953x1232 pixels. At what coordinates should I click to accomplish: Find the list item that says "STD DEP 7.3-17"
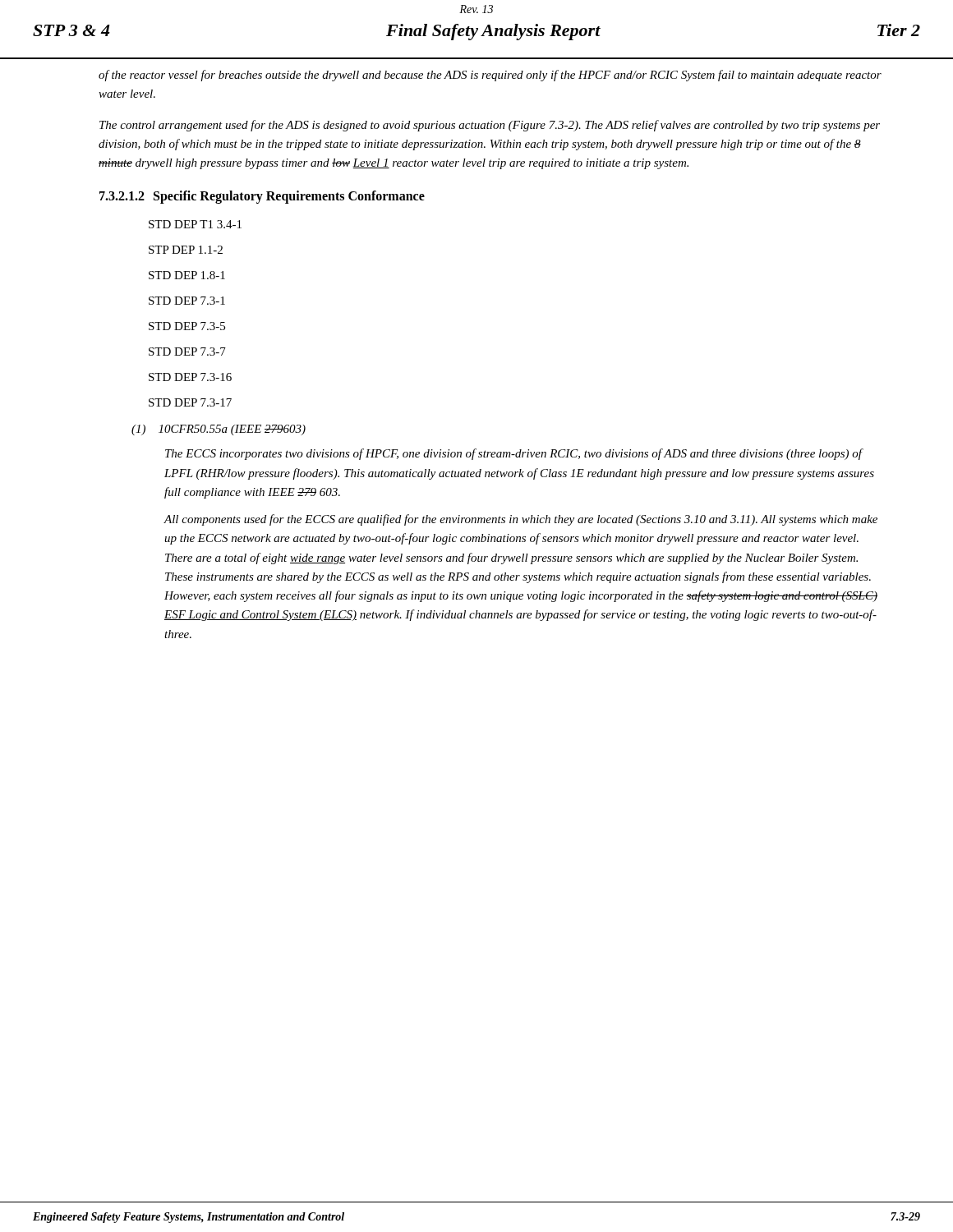pyautogui.click(x=190, y=403)
